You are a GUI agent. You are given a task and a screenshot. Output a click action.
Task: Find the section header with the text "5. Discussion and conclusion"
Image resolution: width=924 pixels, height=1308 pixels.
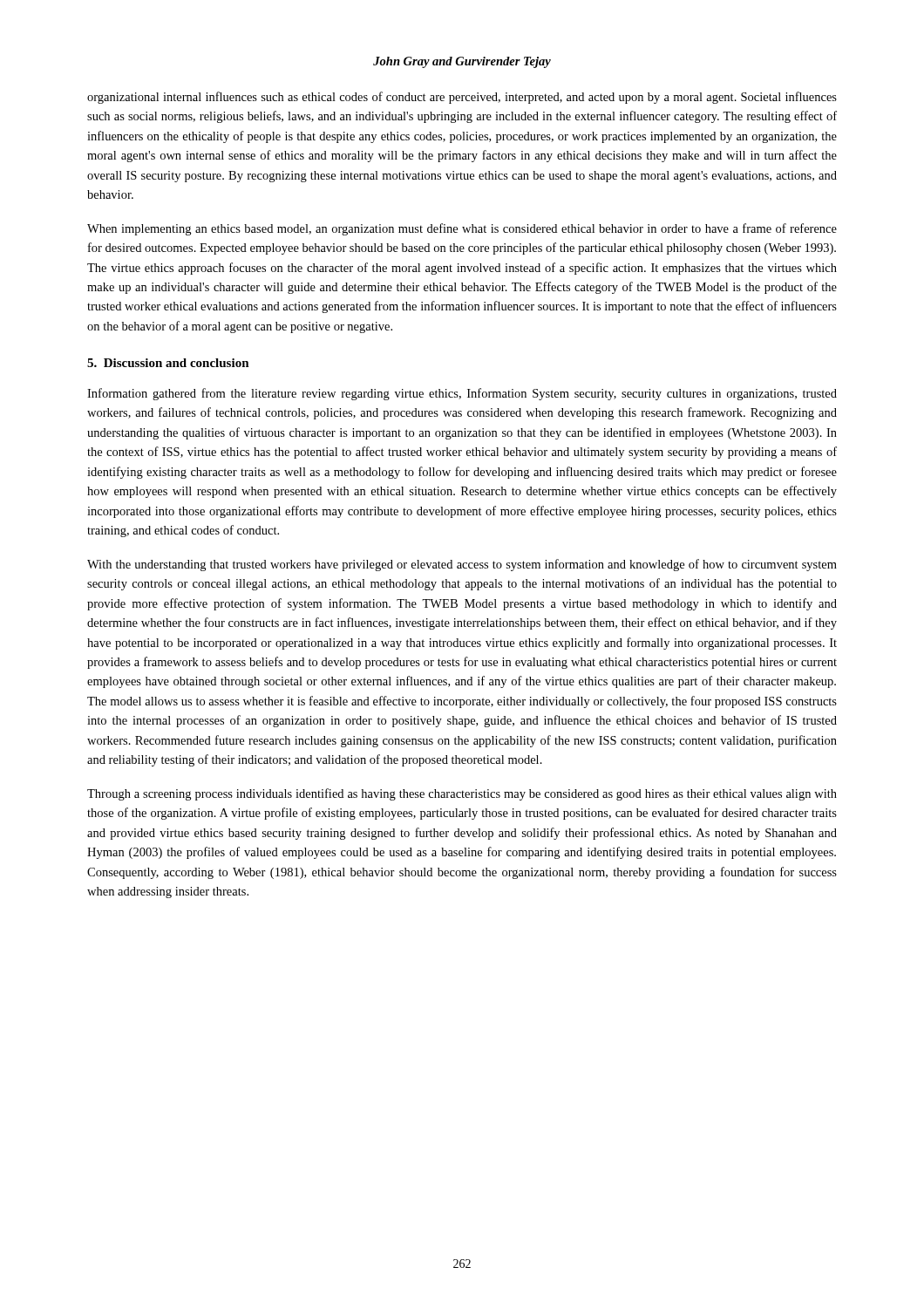tap(168, 363)
